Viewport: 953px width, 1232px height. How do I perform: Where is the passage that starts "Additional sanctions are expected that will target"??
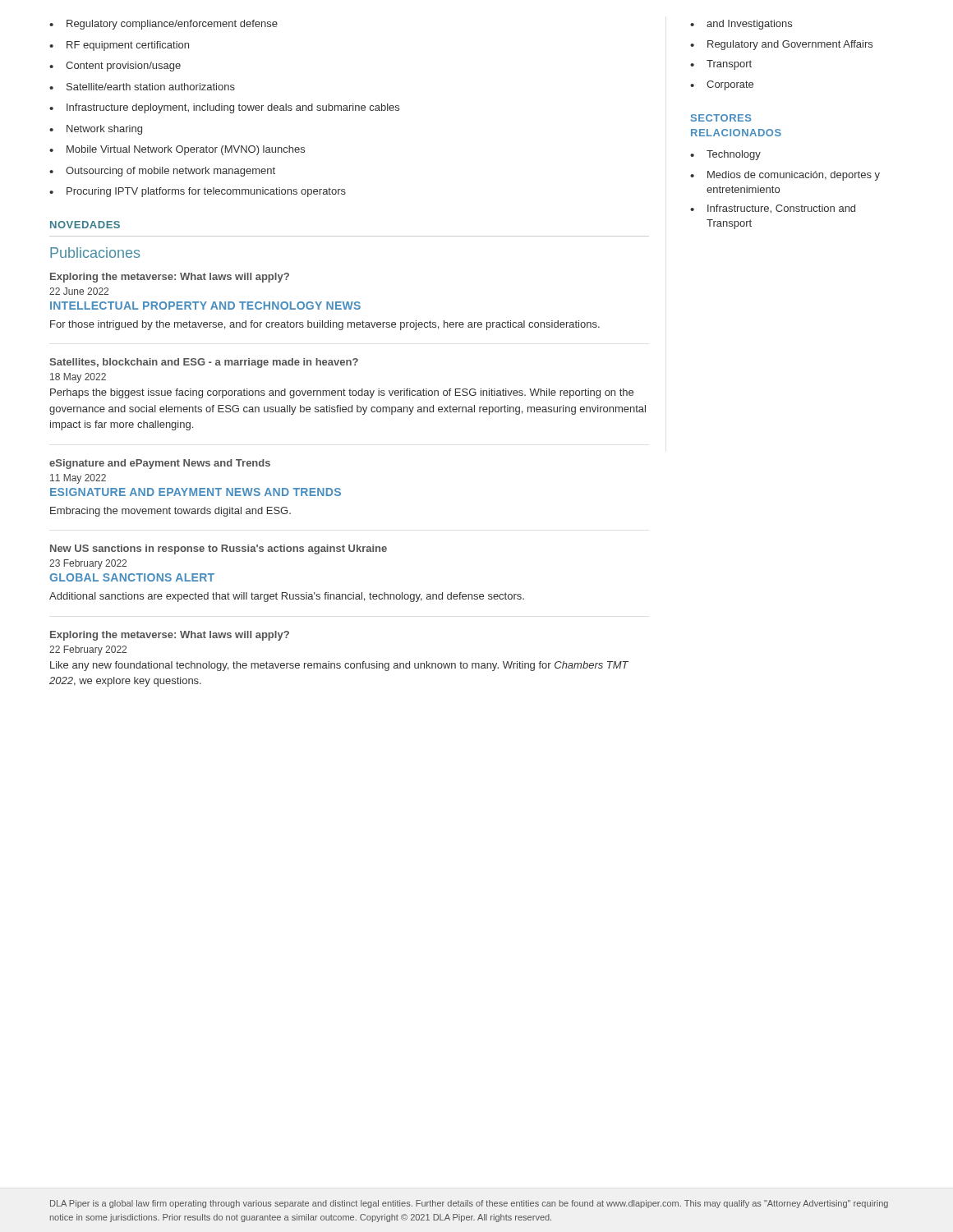coord(287,596)
